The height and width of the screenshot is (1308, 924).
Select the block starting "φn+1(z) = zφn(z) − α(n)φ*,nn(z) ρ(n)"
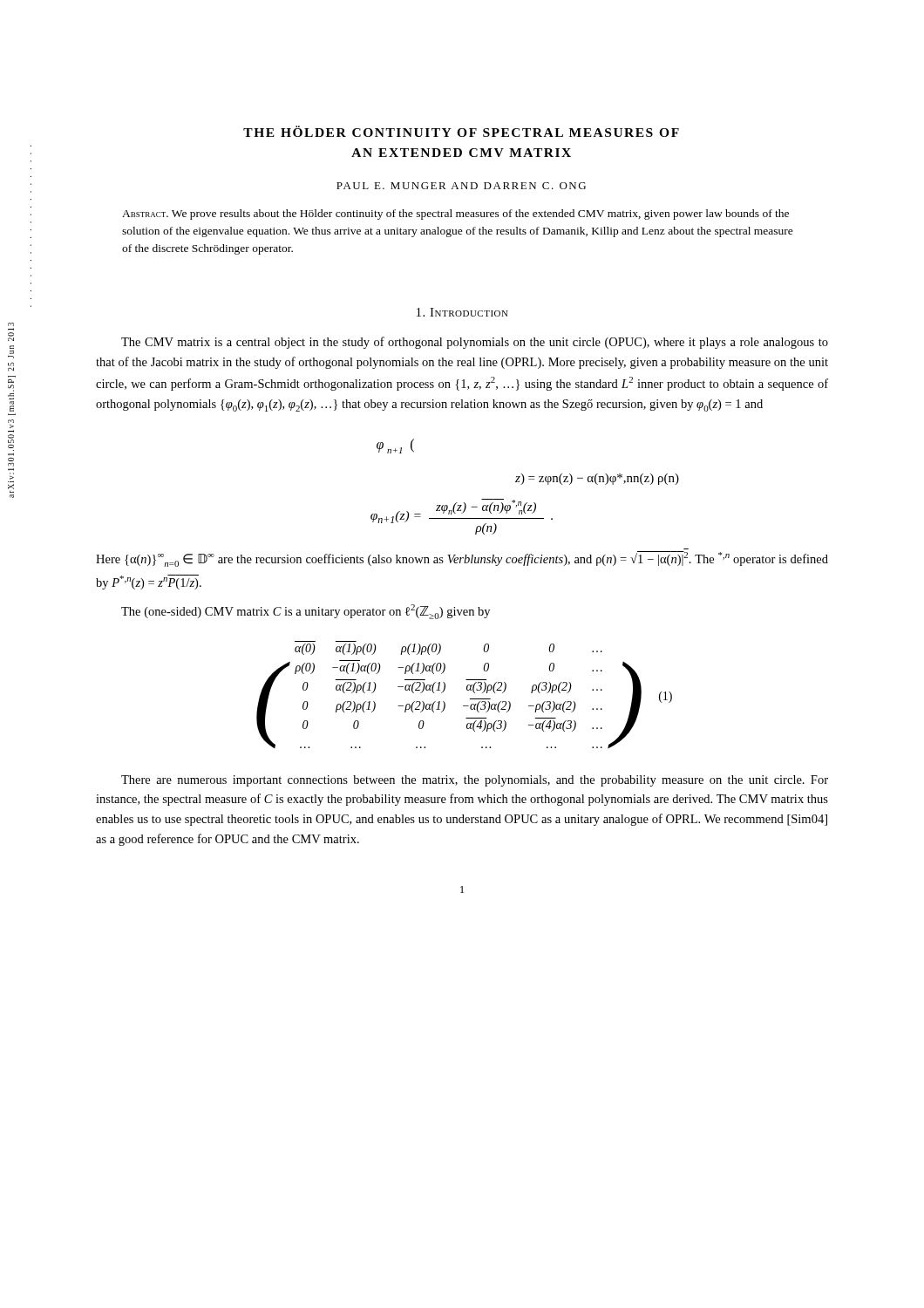click(462, 517)
